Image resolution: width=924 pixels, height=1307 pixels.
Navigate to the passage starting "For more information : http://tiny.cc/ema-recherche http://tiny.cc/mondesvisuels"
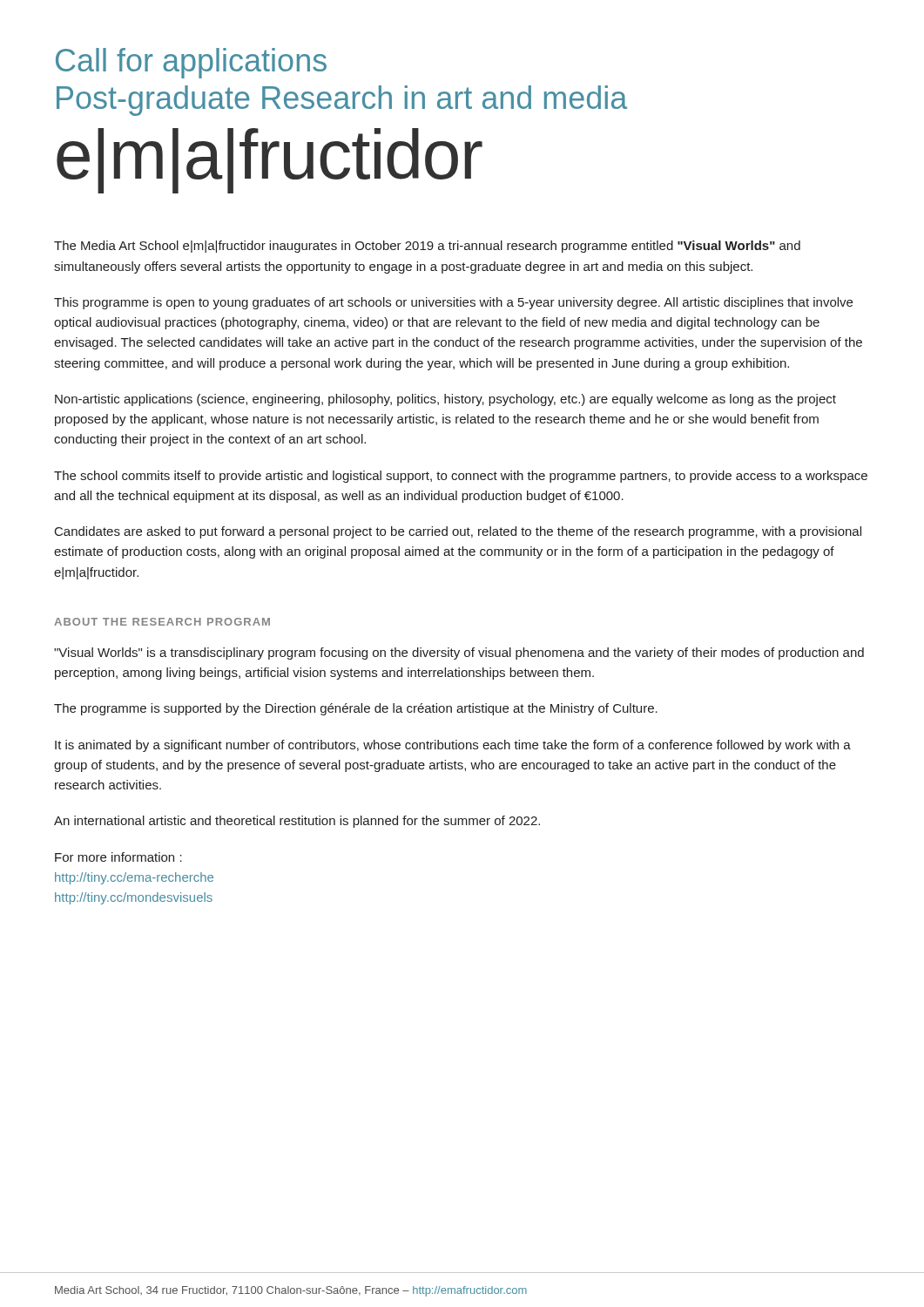coord(134,877)
